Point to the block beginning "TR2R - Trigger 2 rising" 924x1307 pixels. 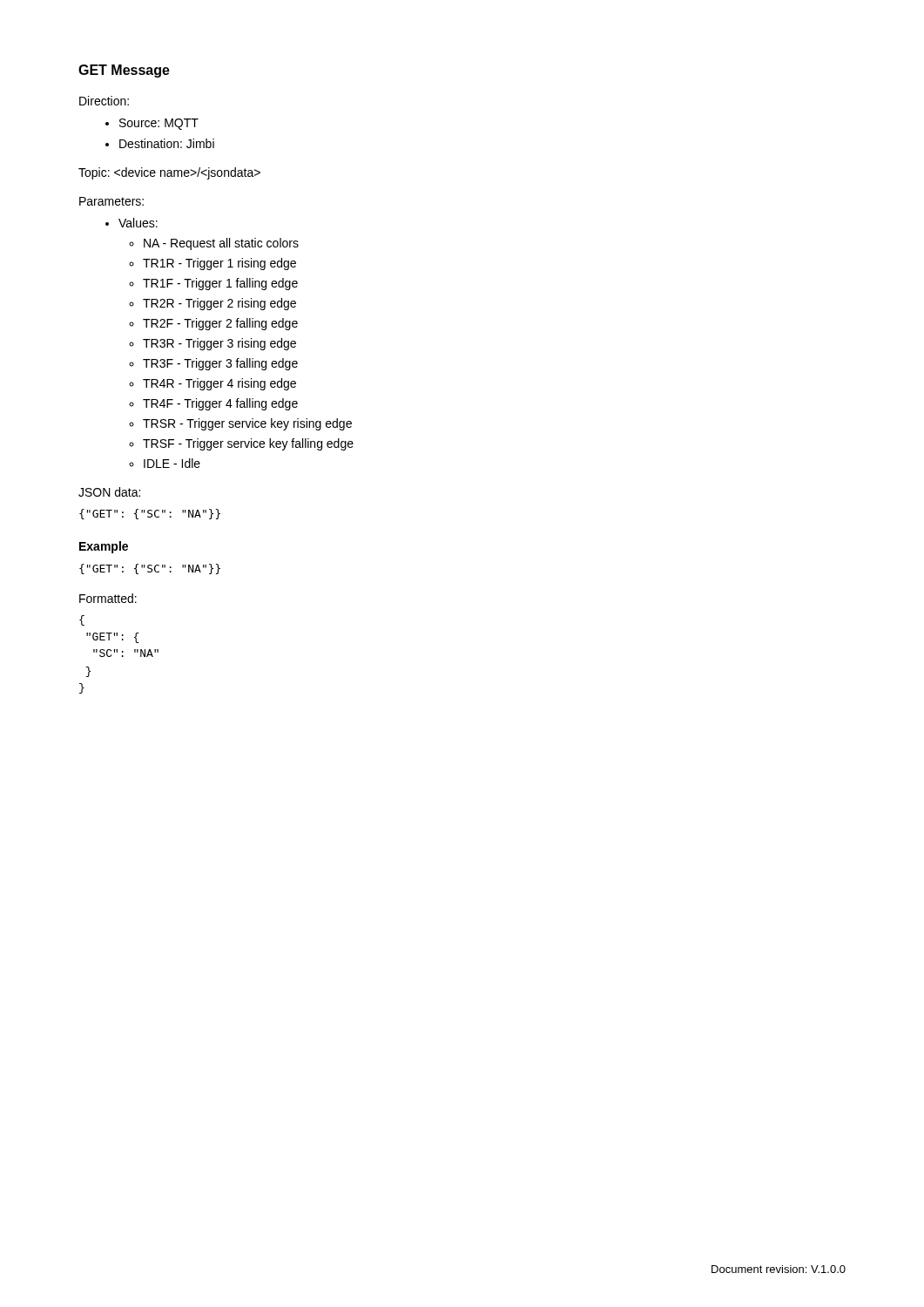(x=212, y=304)
